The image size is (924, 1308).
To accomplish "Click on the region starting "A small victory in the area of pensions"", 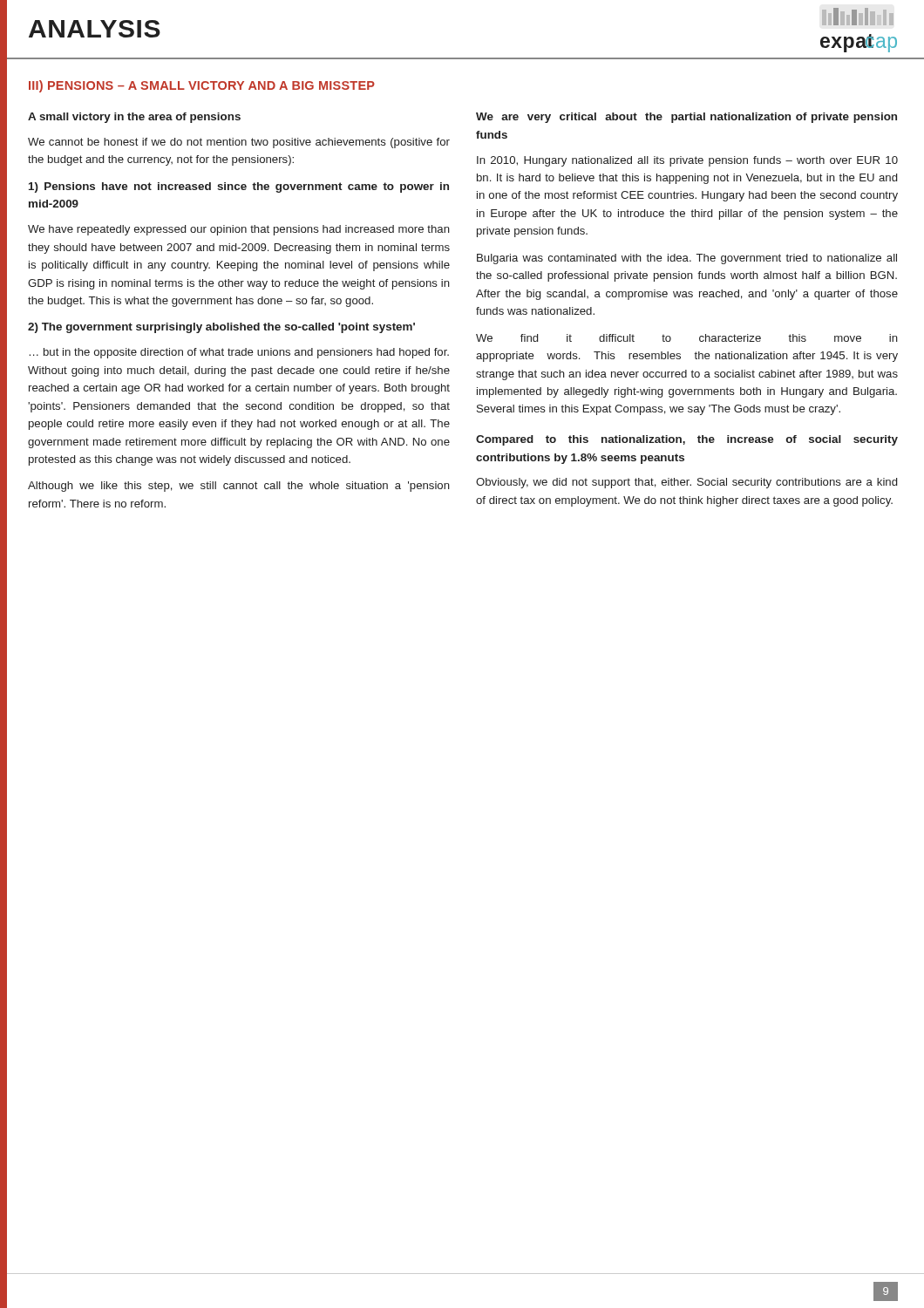I will point(134,116).
